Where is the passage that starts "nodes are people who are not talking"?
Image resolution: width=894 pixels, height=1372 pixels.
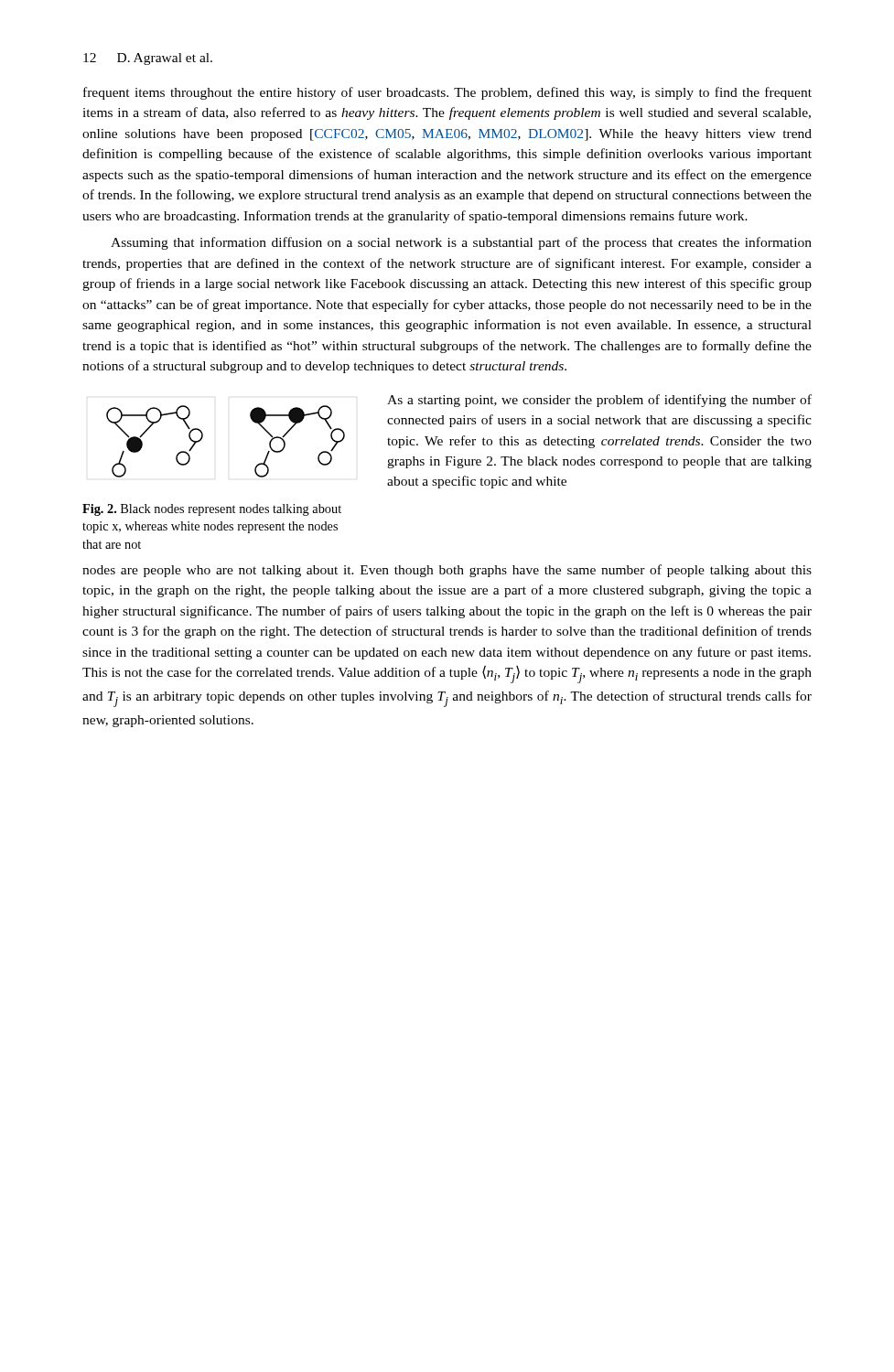pos(447,645)
